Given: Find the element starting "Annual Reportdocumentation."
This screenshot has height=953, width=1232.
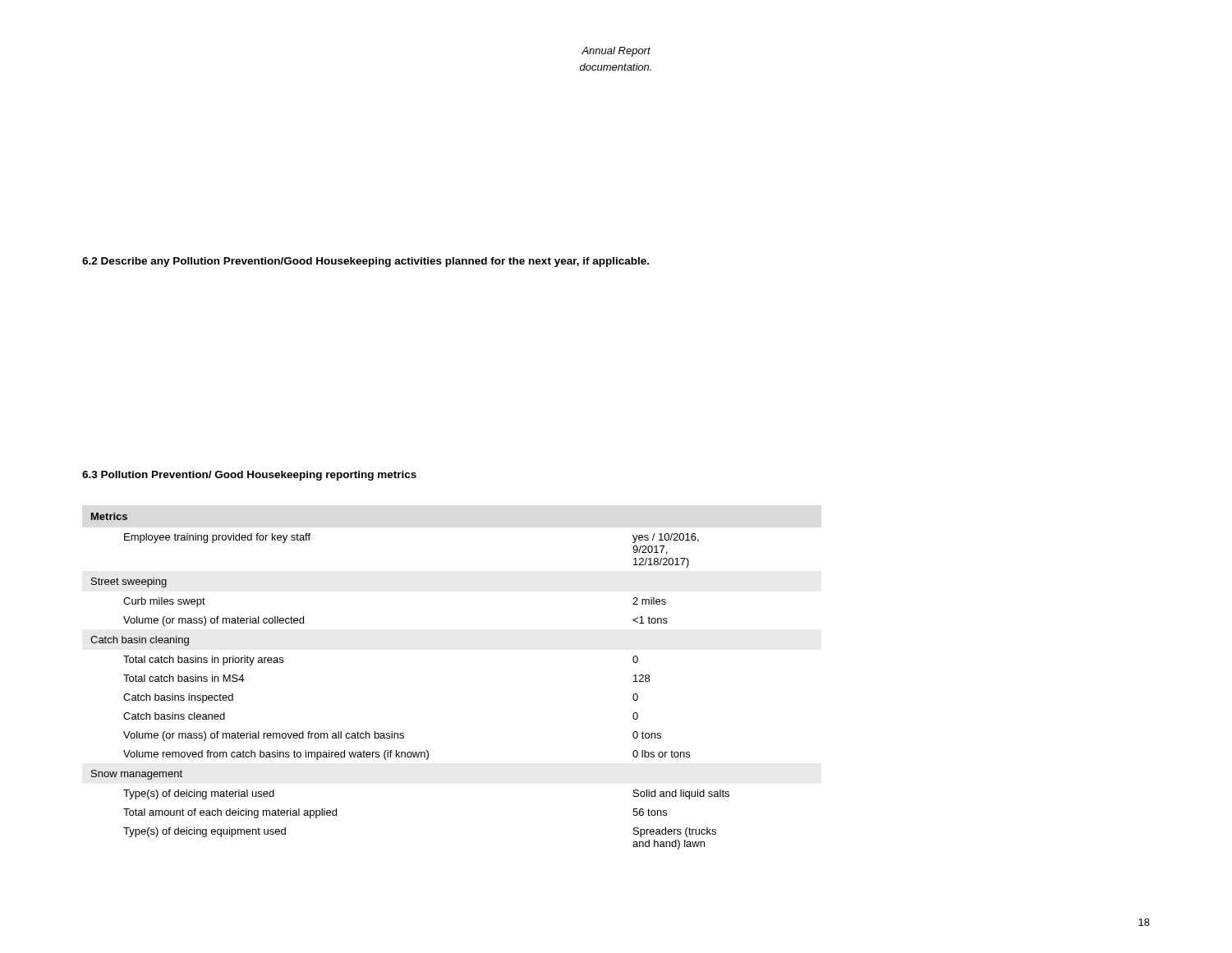Looking at the screenshot, I should point(616,59).
